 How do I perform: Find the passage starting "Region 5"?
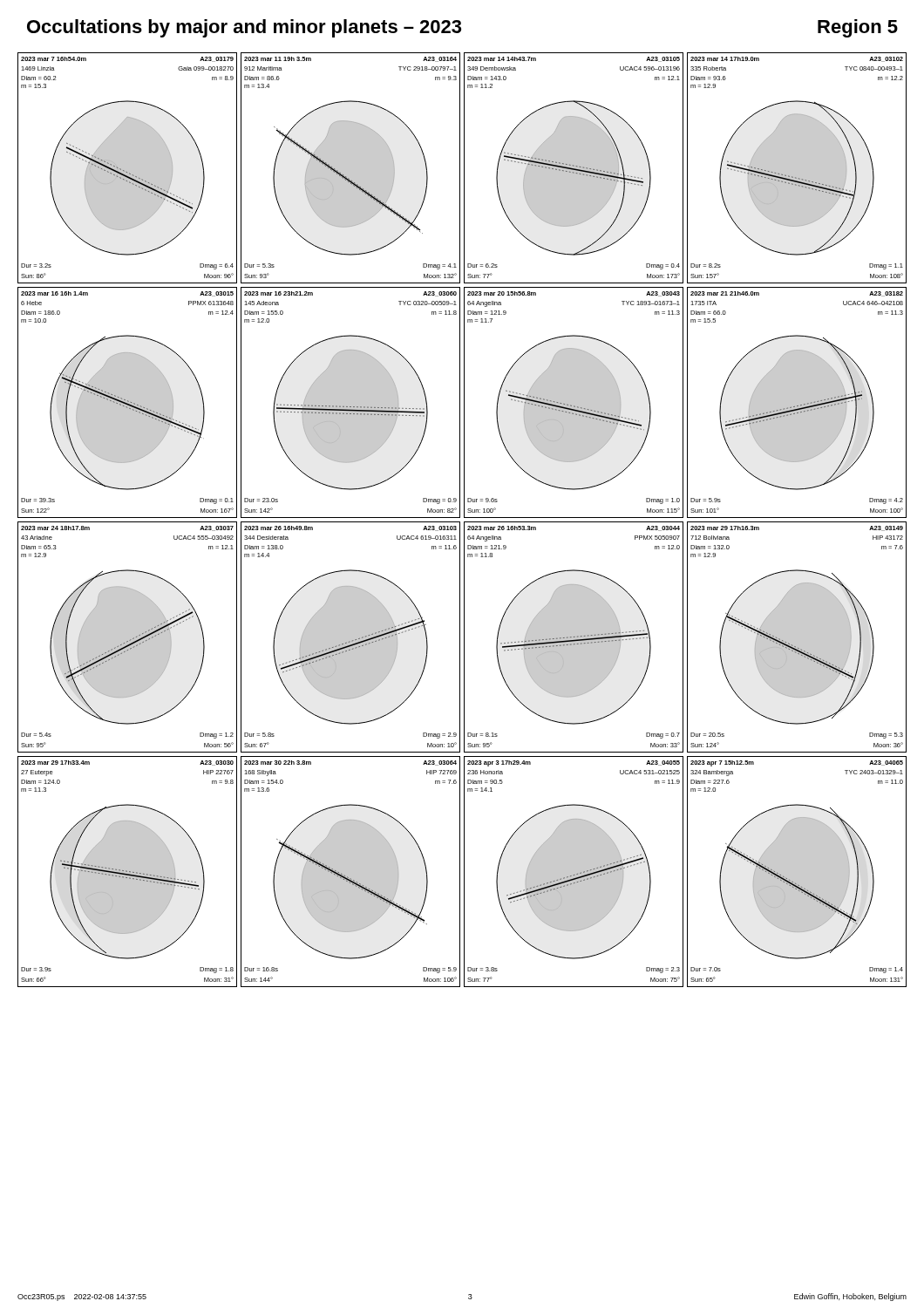pyautogui.click(x=857, y=27)
